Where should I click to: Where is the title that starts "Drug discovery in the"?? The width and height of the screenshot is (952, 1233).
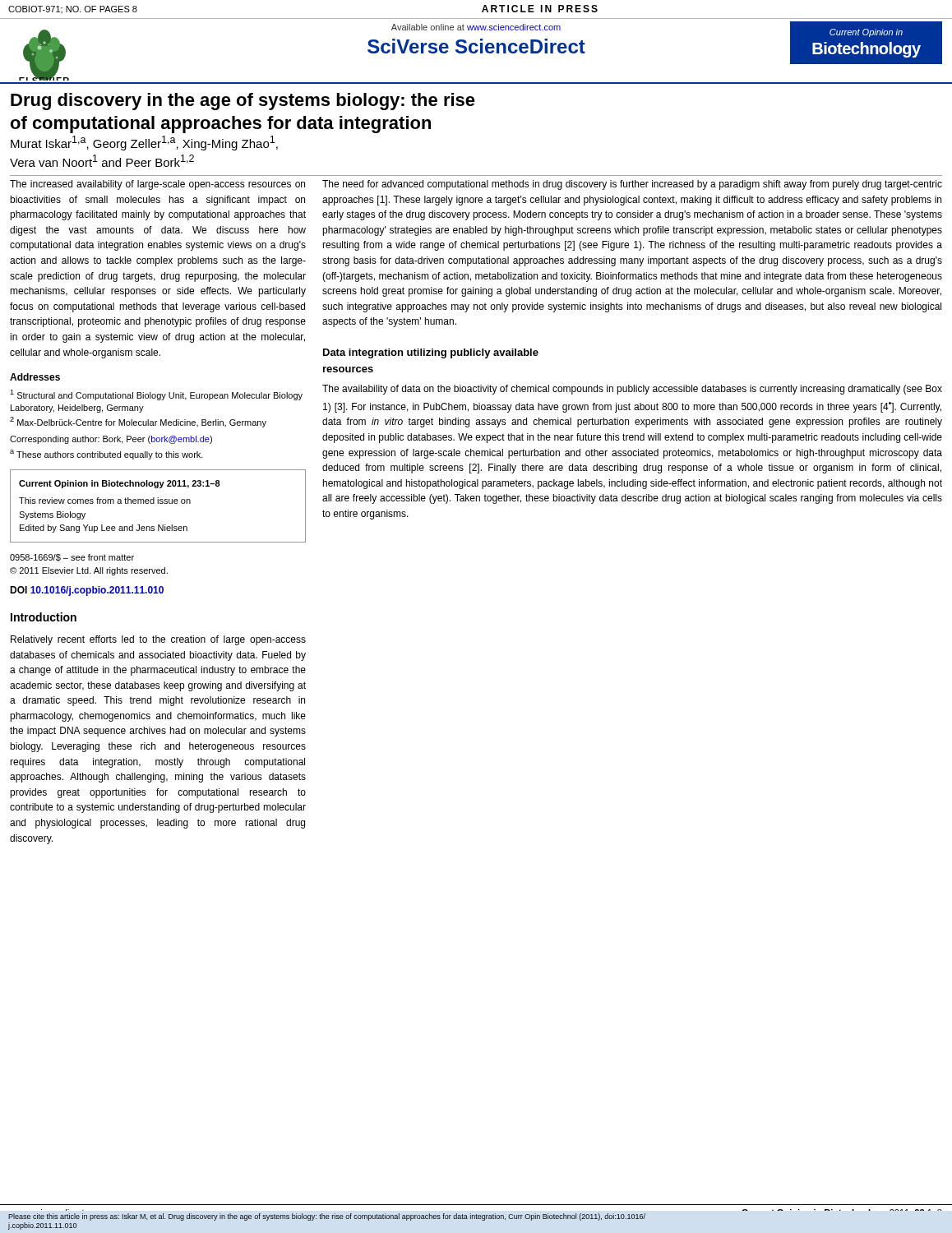pyautogui.click(x=476, y=111)
